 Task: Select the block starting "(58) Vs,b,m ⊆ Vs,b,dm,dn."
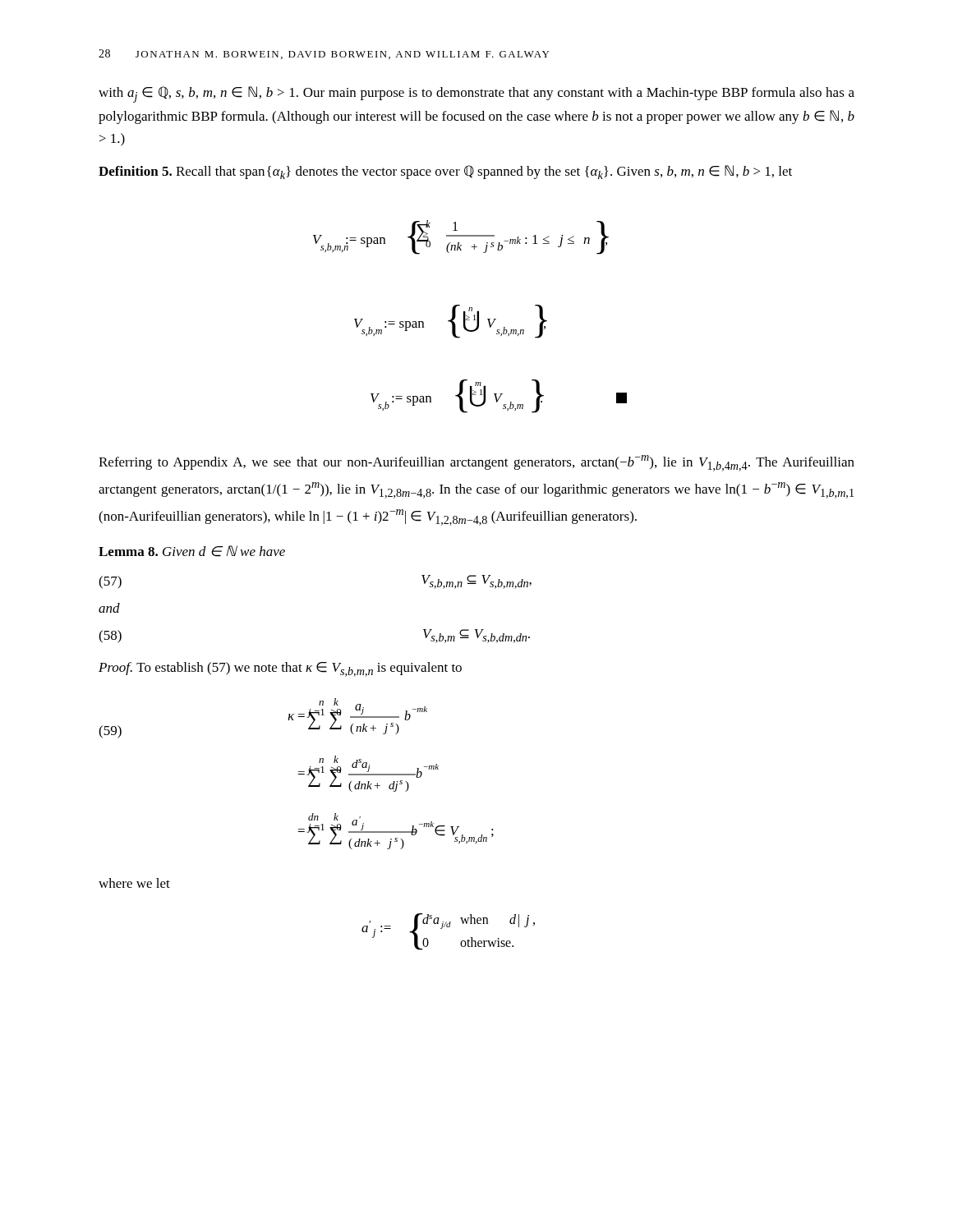(452, 635)
